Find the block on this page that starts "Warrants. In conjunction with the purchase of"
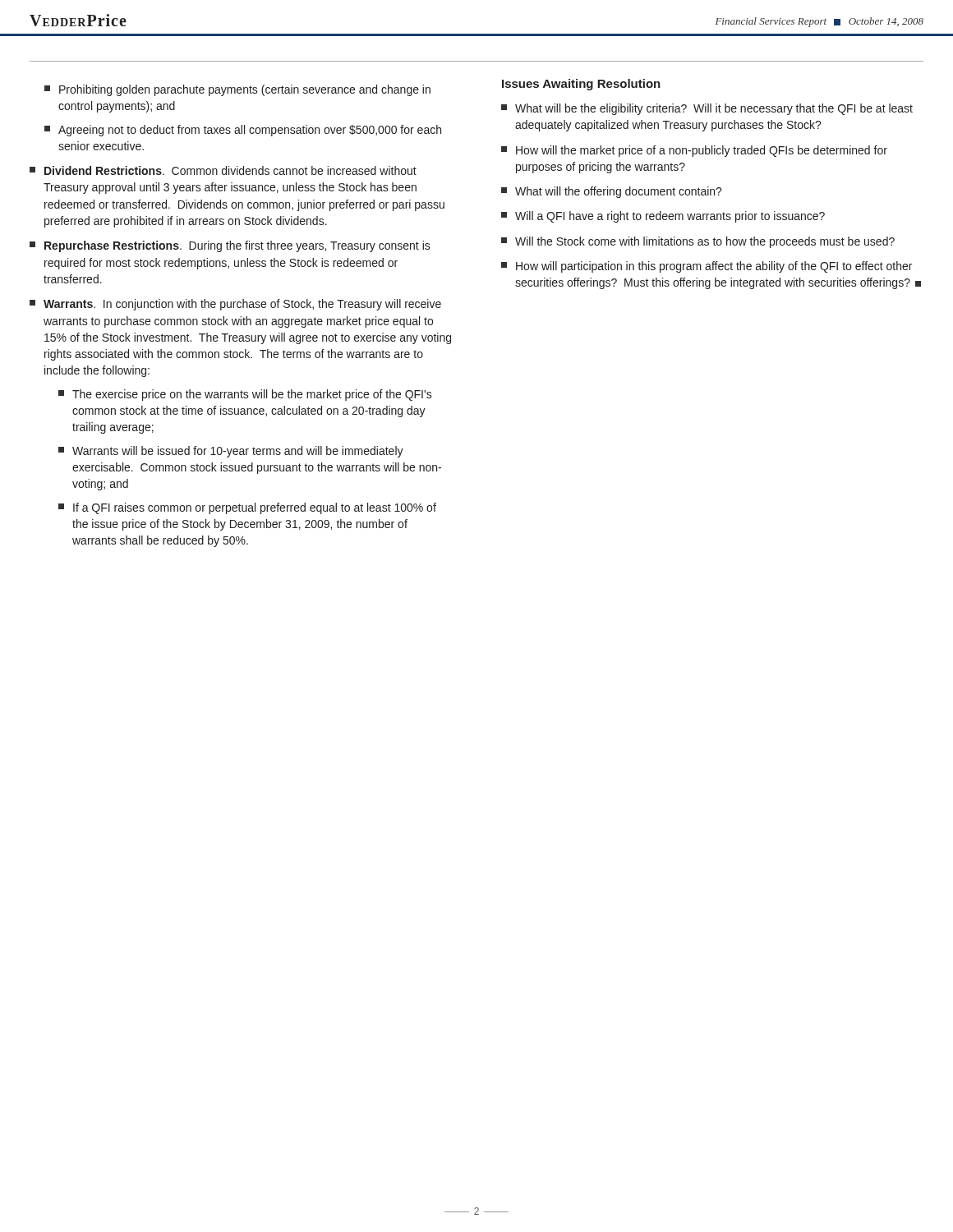The height and width of the screenshot is (1232, 953). click(235, 305)
